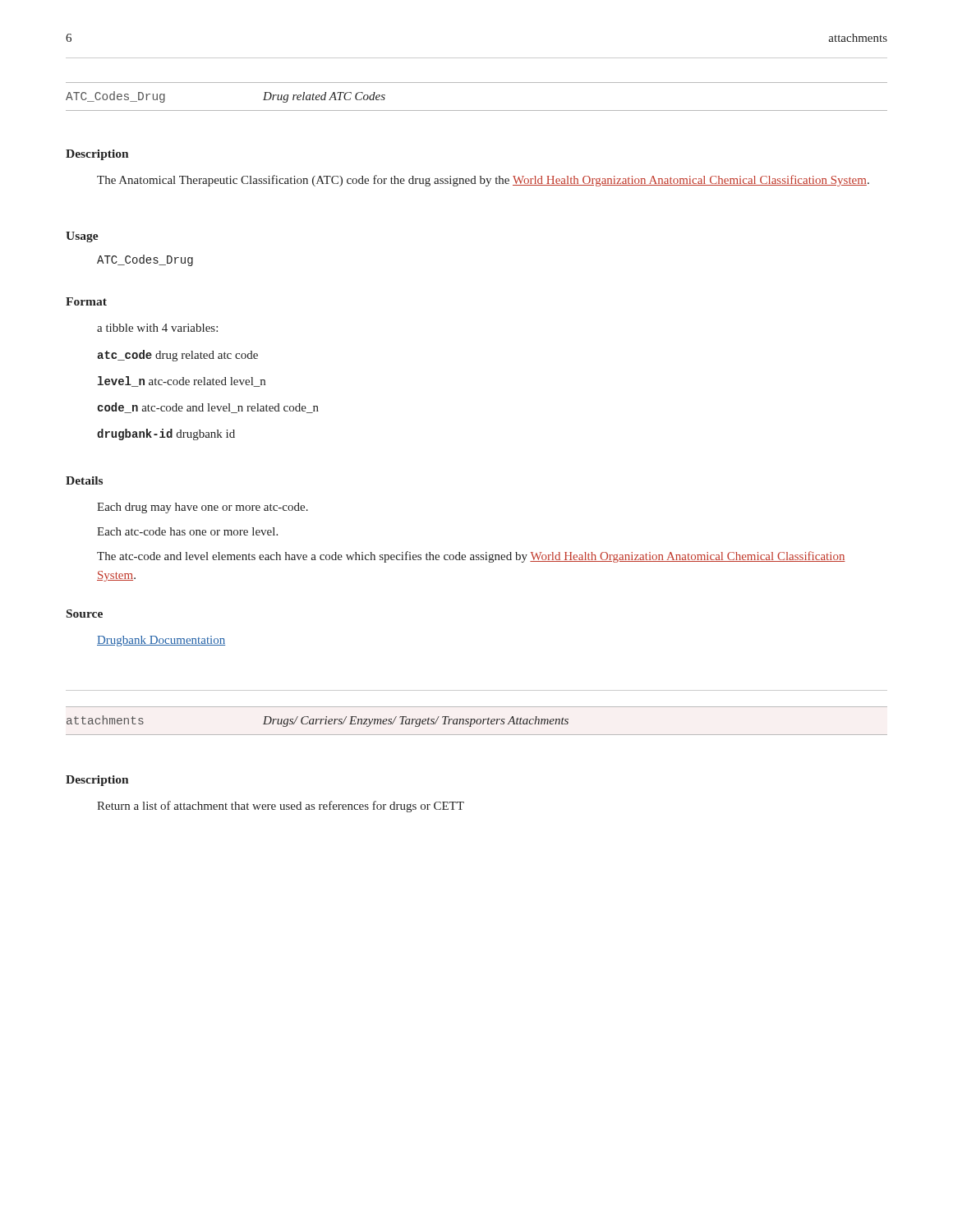Select the text block that says "The Anatomical Therapeutic Classification (ATC) code for the"
953x1232 pixels.
pyautogui.click(x=492, y=180)
